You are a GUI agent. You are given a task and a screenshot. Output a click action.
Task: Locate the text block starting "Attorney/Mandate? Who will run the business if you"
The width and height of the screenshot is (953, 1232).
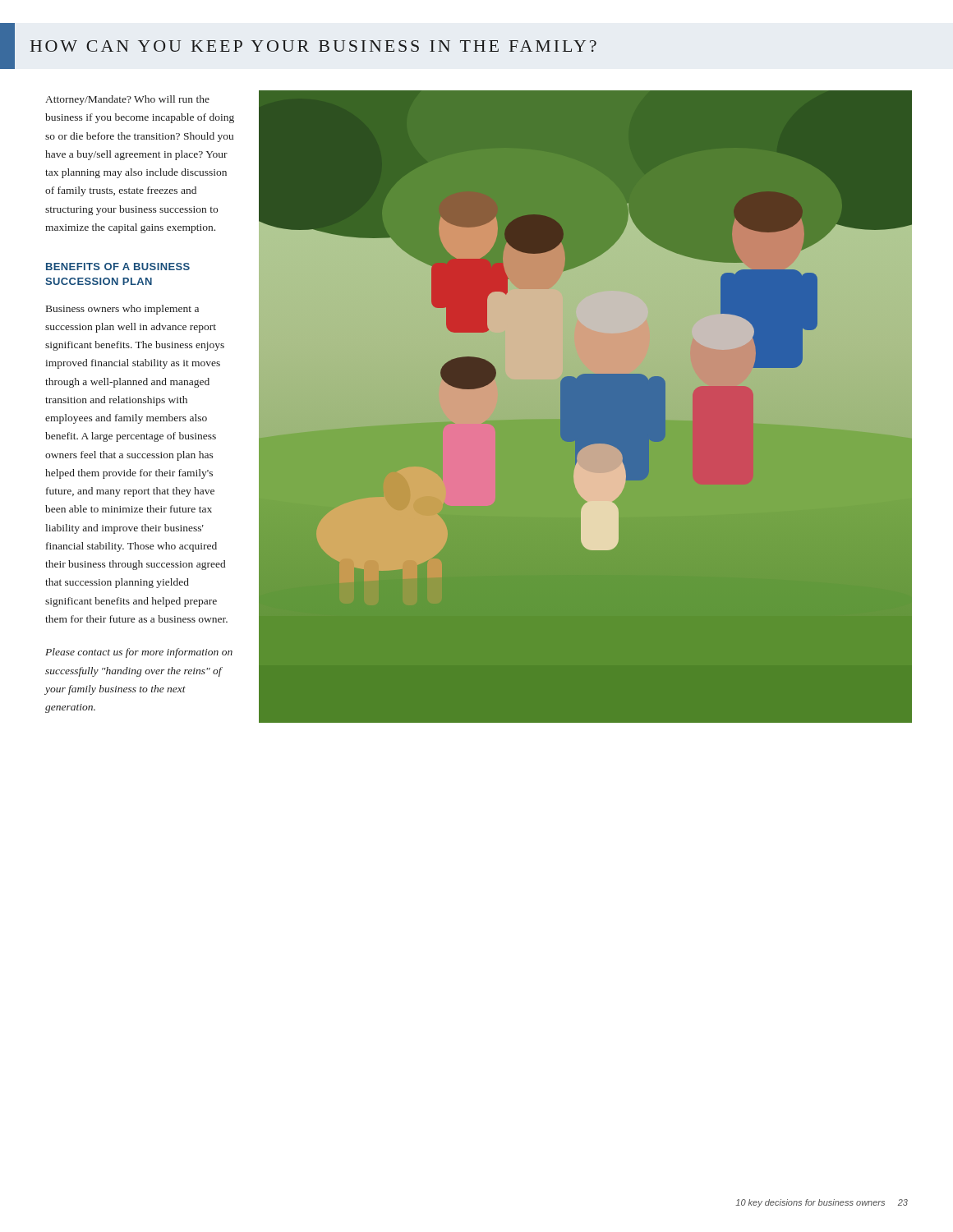(140, 163)
